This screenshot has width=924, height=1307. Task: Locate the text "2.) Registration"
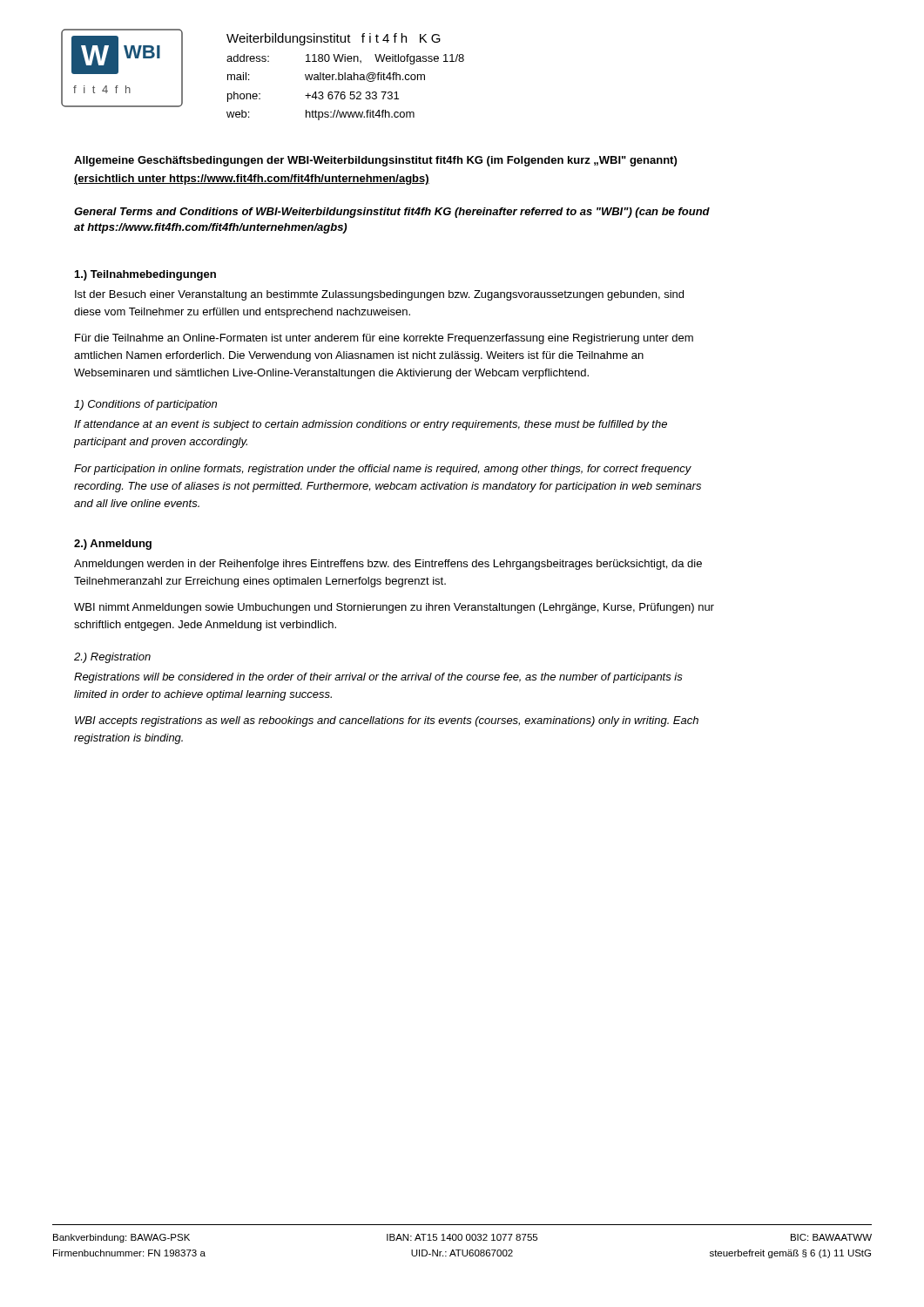point(112,656)
